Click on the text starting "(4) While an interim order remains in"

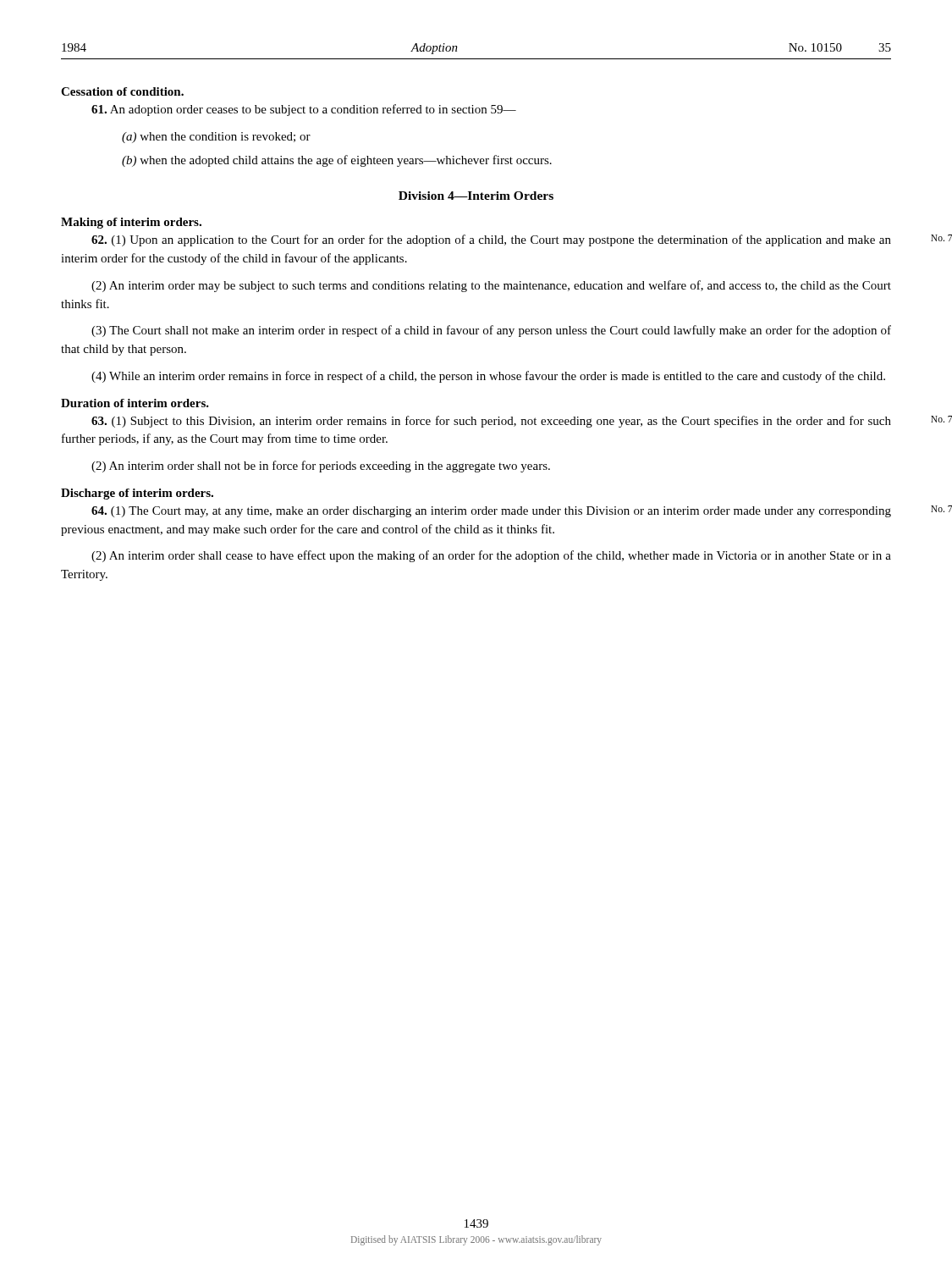click(x=489, y=376)
